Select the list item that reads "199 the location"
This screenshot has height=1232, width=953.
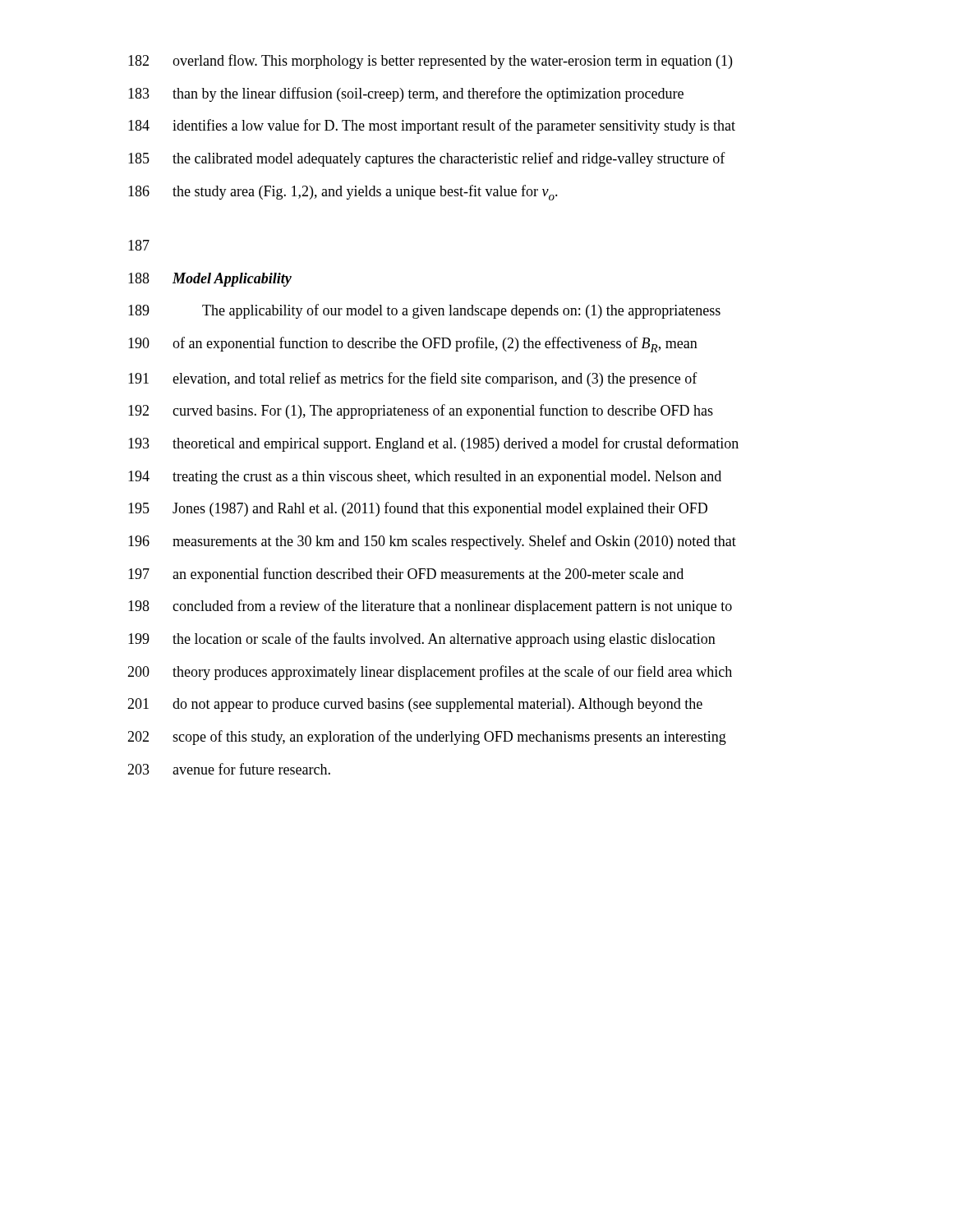tap(489, 640)
